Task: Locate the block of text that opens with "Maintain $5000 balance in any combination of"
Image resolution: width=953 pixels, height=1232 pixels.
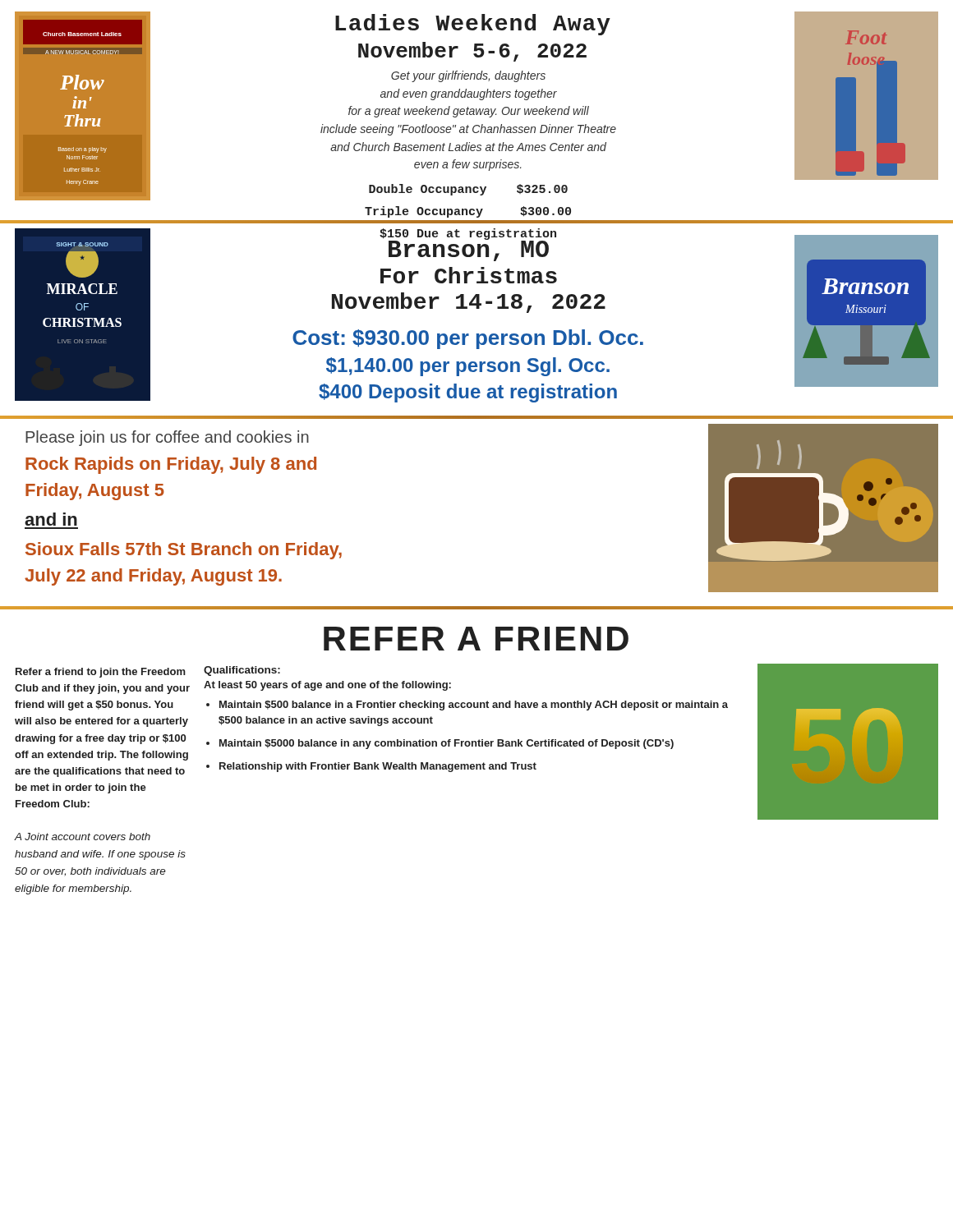Action: [446, 743]
